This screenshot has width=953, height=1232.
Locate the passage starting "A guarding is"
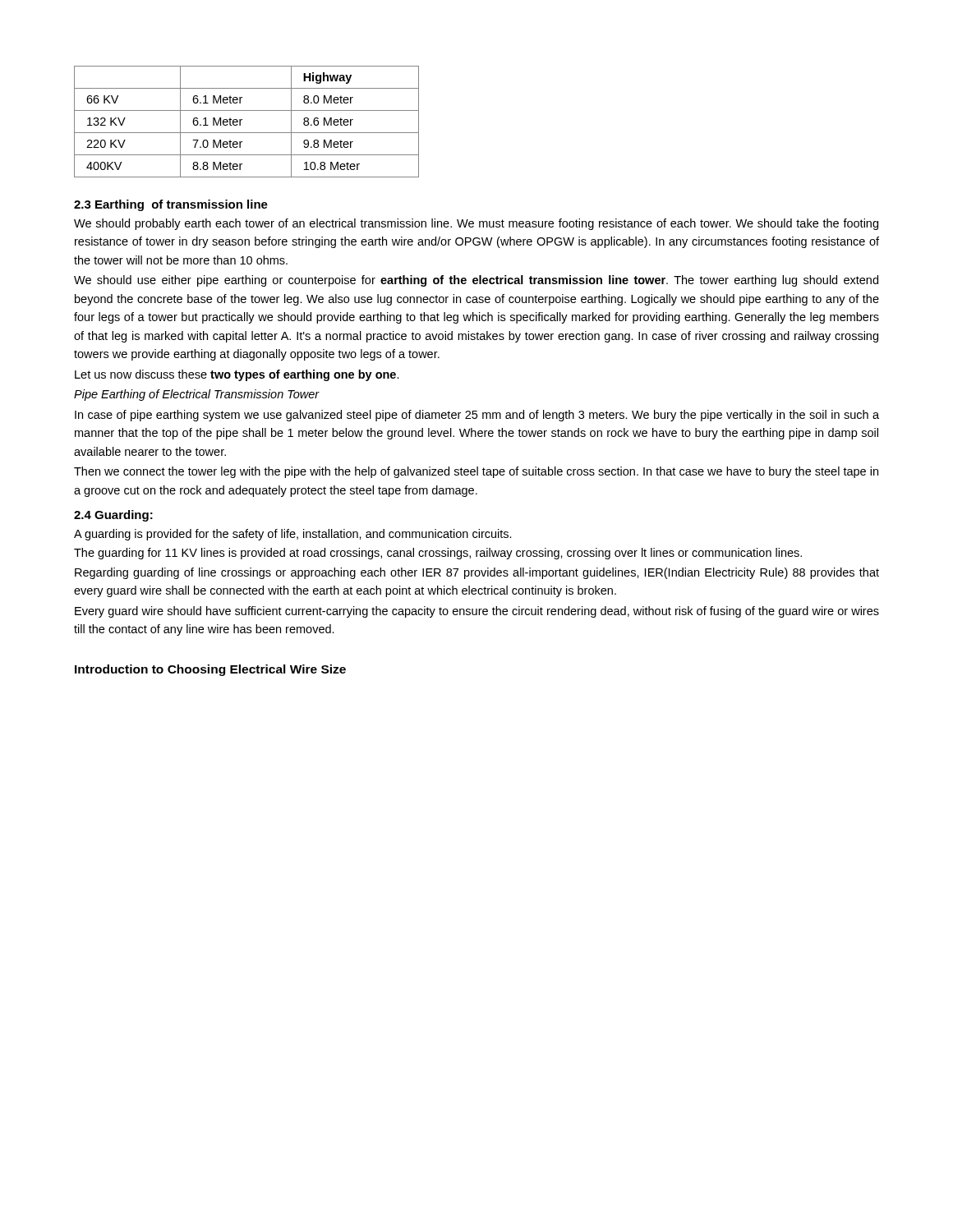[x=476, y=582]
